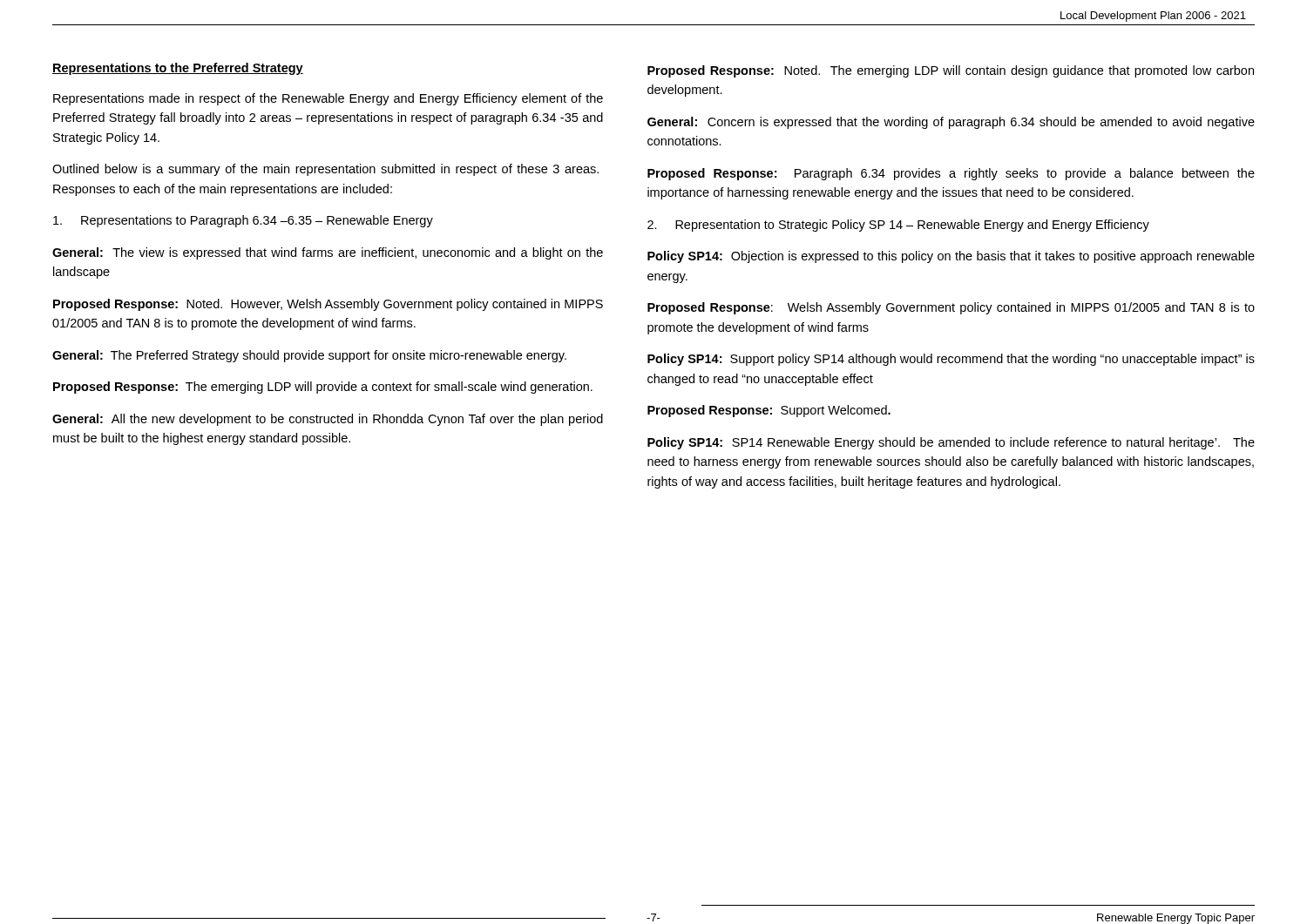Where is the passage that starts "General: Concern is expressed"?
Screen dimensions: 924x1307
[951, 132]
